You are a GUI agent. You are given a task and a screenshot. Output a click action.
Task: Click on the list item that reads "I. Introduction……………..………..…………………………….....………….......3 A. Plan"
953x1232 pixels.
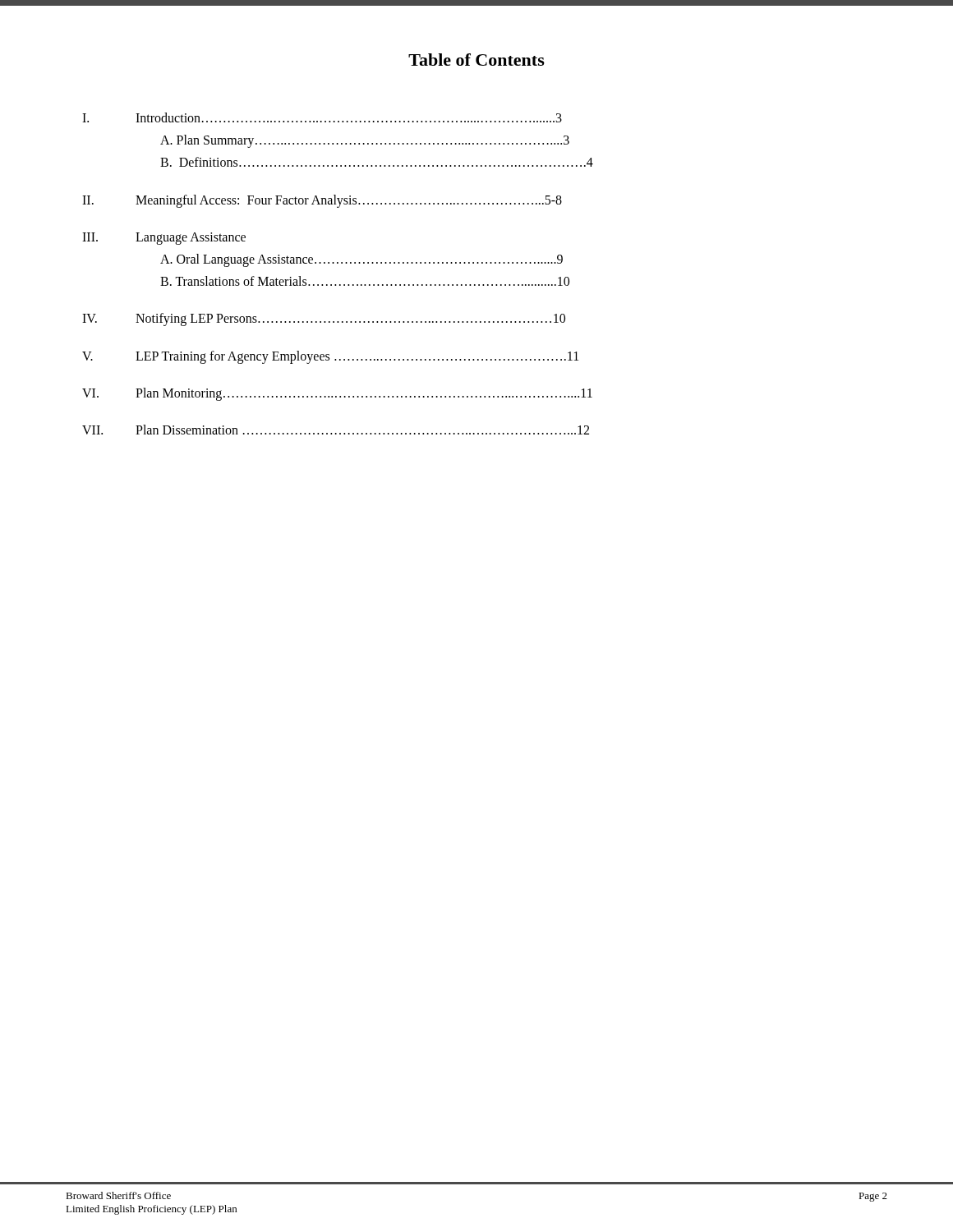[x=485, y=140]
